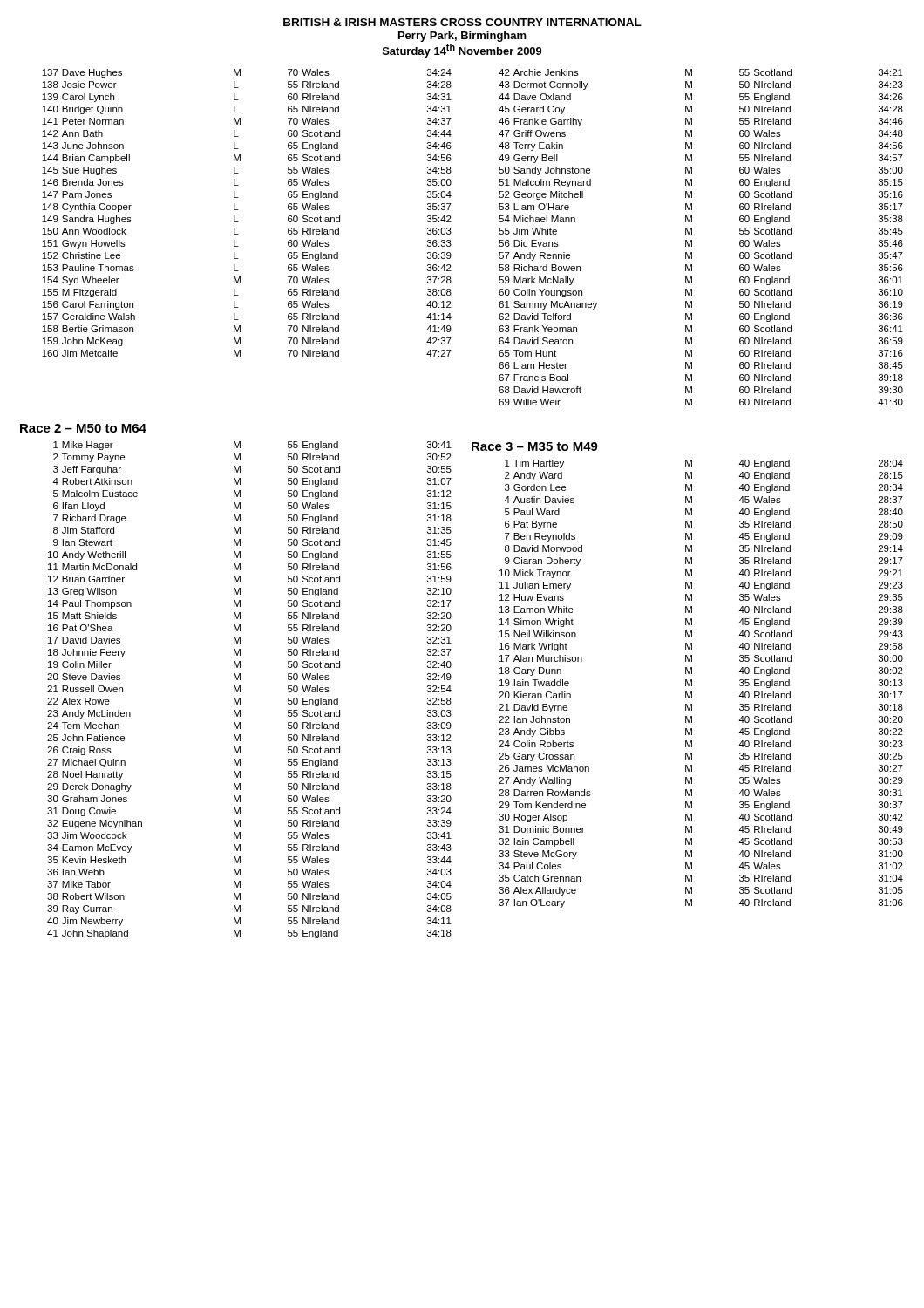Find the section header with the text "Race 2 – M50 to"

83,428
